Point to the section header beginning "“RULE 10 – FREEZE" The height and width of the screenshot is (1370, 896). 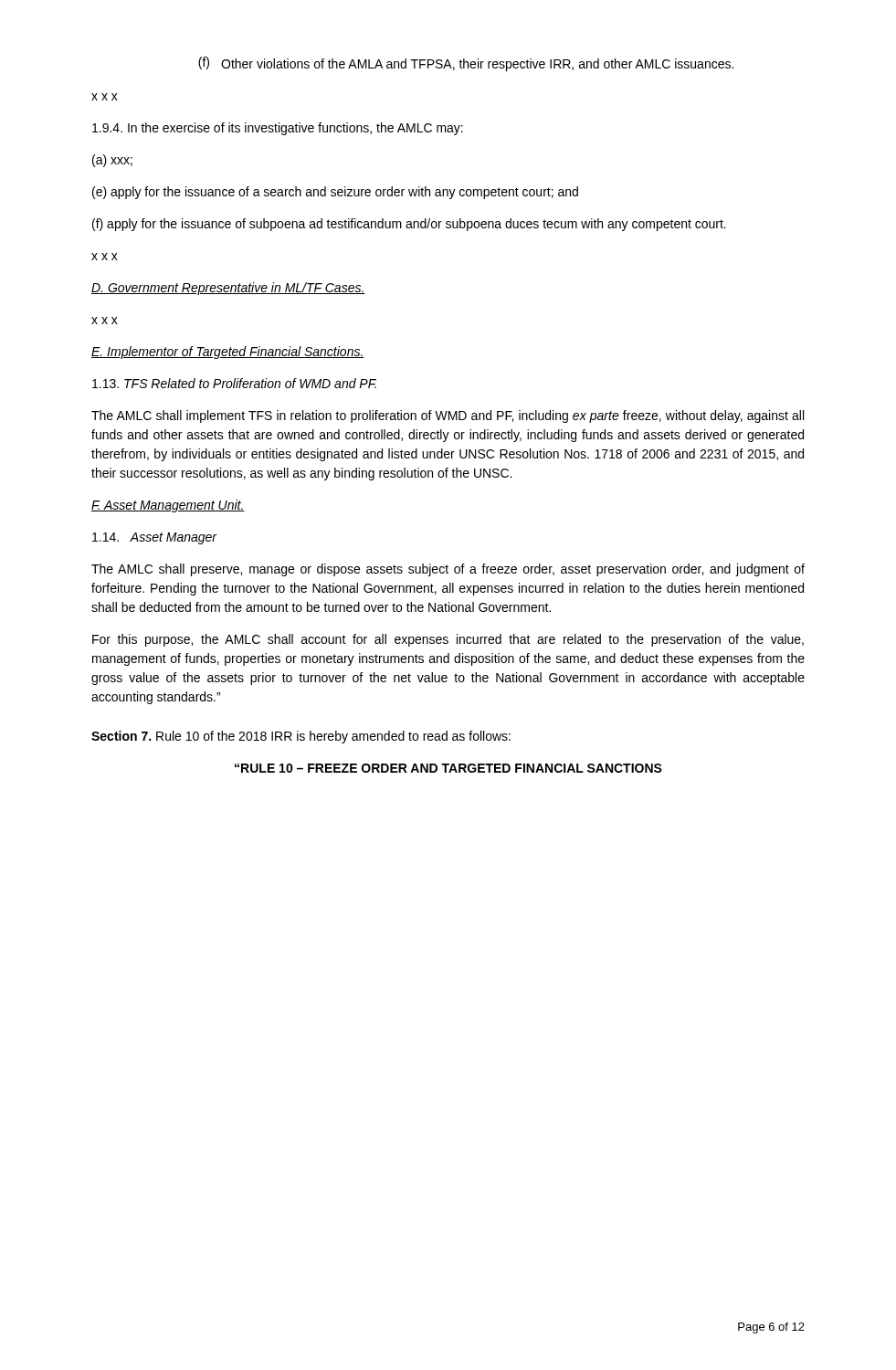[448, 768]
